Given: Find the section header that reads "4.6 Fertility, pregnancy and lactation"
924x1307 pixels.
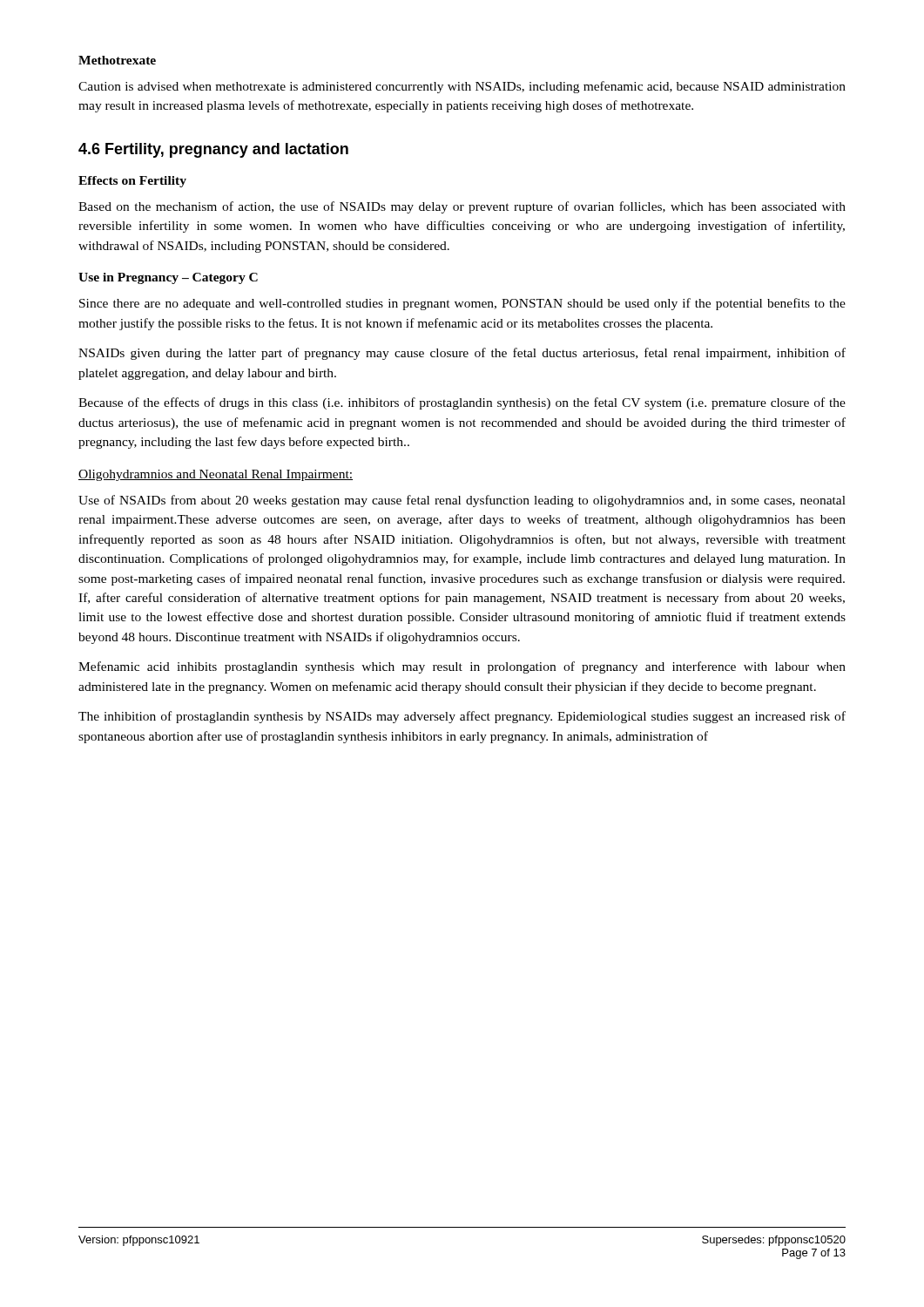Looking at the screenshot, I should coord(214,149).
